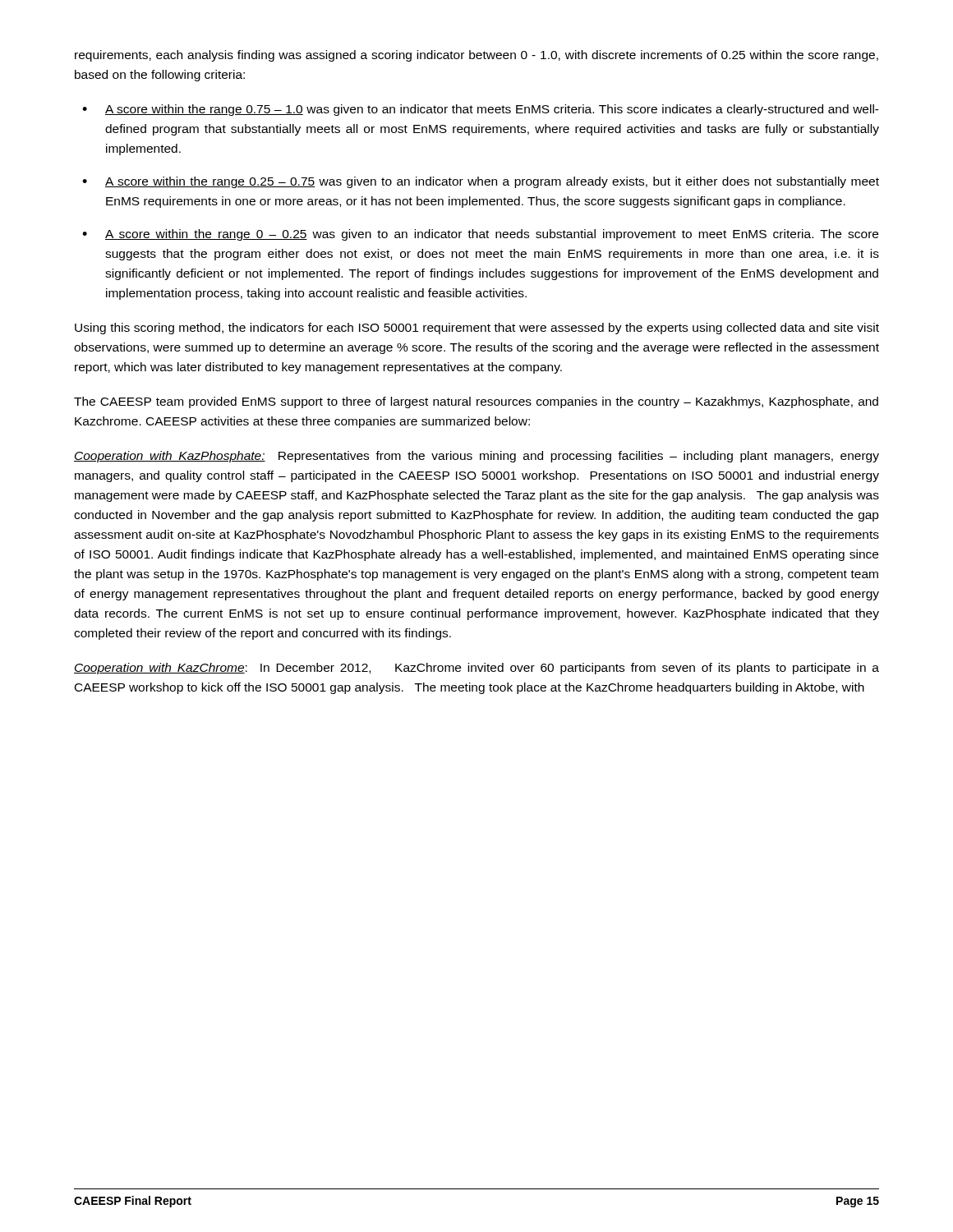Locate the text block containing "requirements, each analysis finding"
The width and height of the screenshot is (953, 1232).
coord(476,64)
